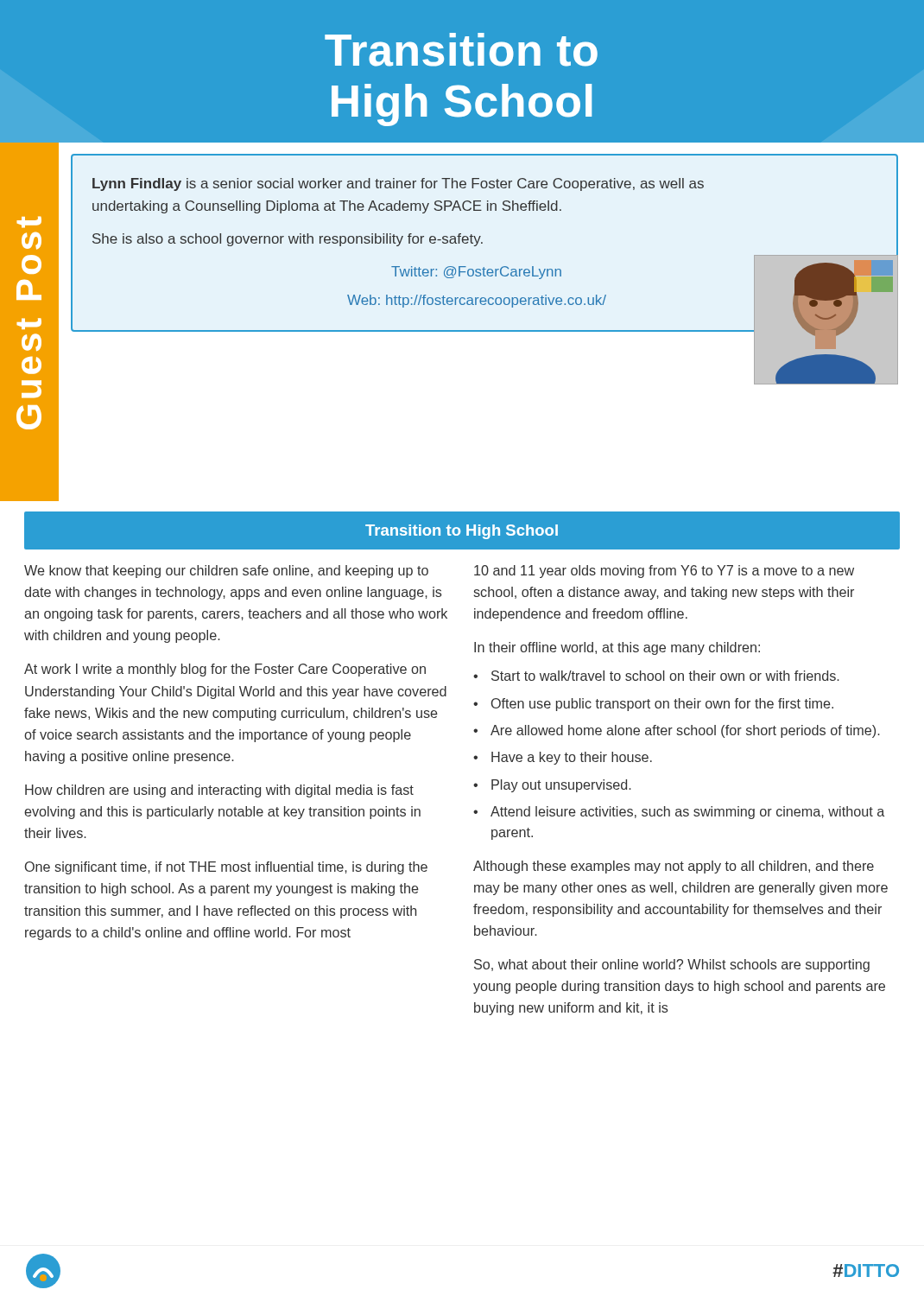
Task: Find the block on this page that starts "Although these examples"
Action: (674, 867)
